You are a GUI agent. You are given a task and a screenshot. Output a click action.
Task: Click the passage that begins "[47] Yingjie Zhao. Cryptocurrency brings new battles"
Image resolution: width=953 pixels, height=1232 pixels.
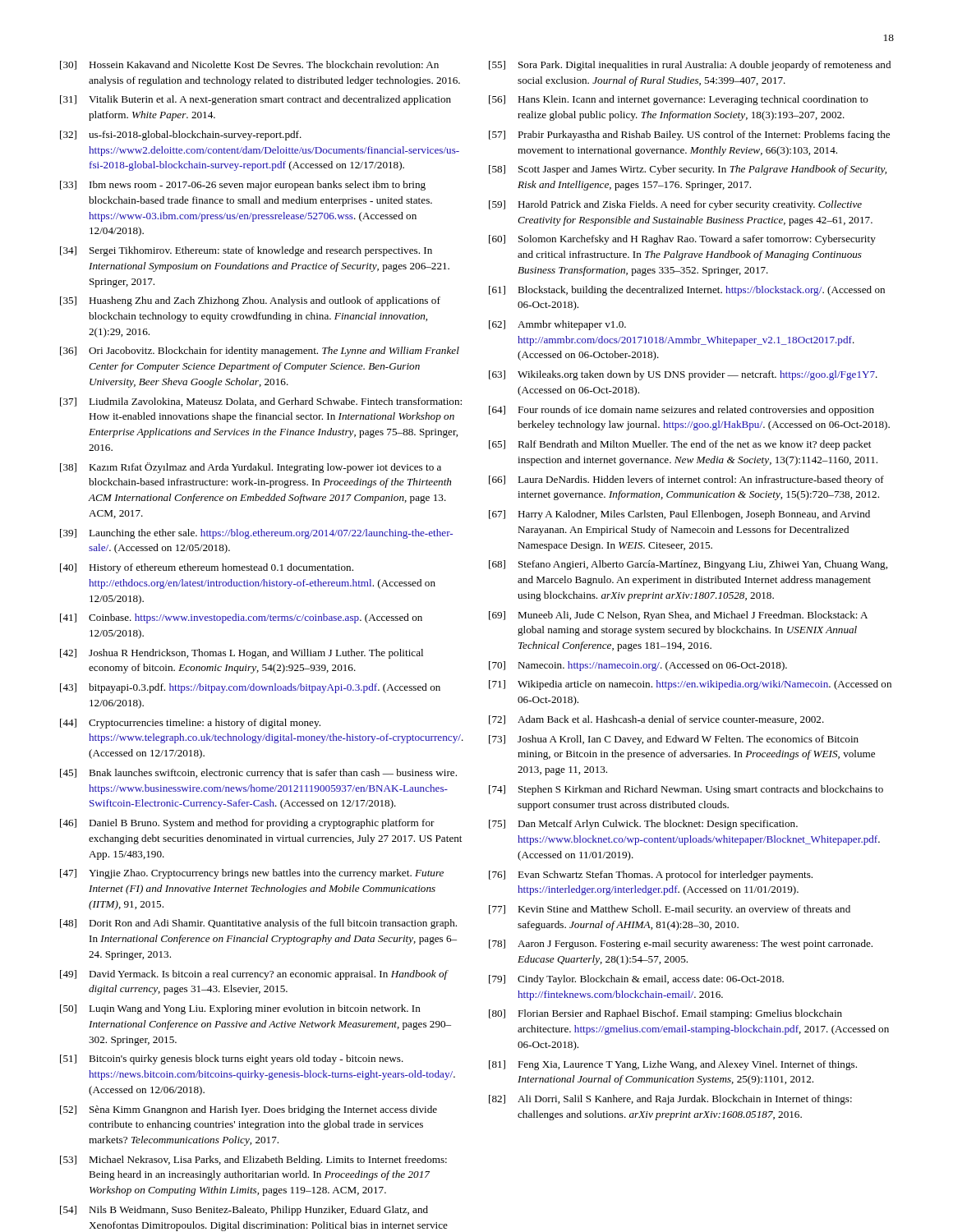(x=262, y=889)
